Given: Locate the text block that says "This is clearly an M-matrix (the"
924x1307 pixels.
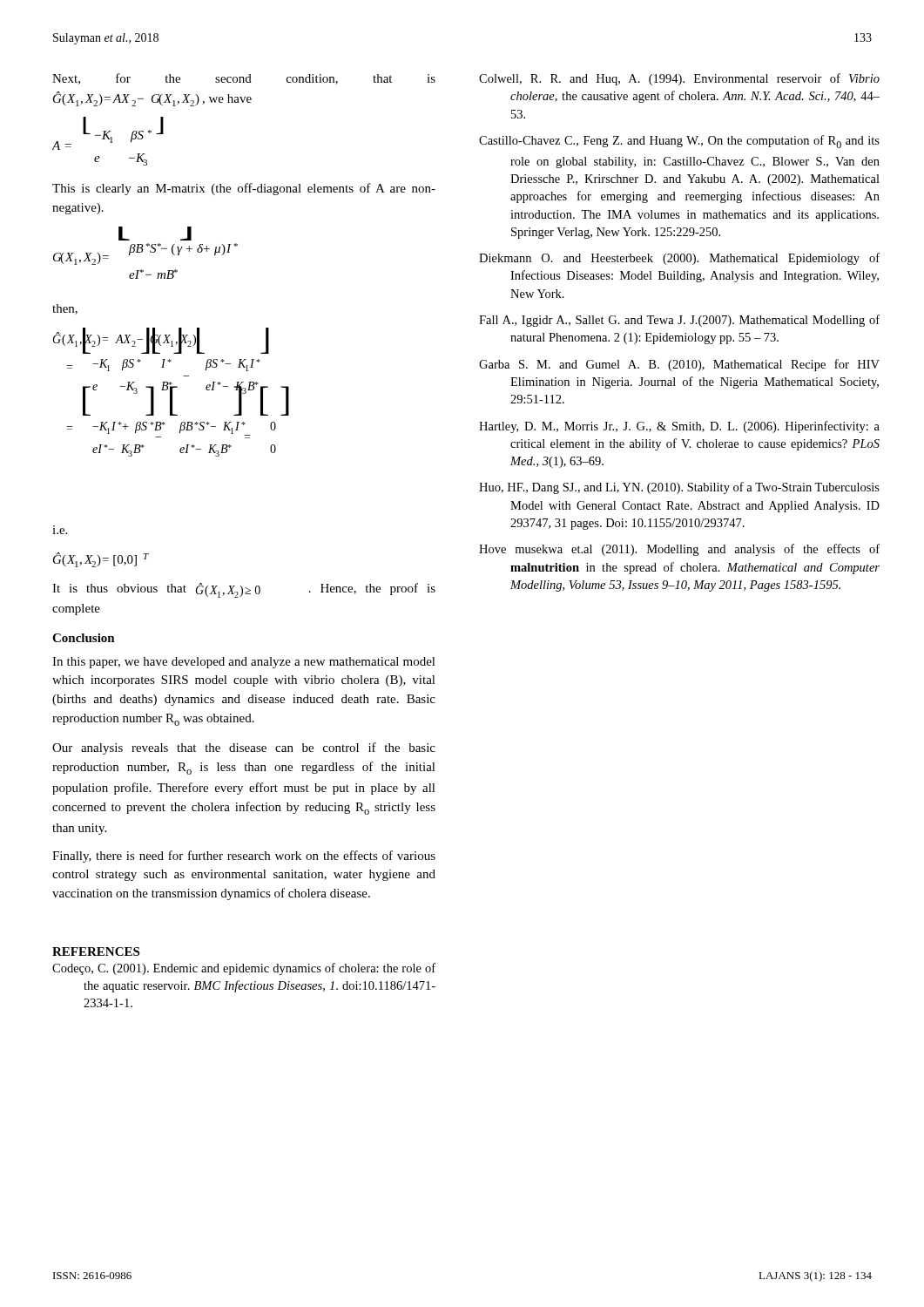Looking at the screenshot, I should point(244,199).
